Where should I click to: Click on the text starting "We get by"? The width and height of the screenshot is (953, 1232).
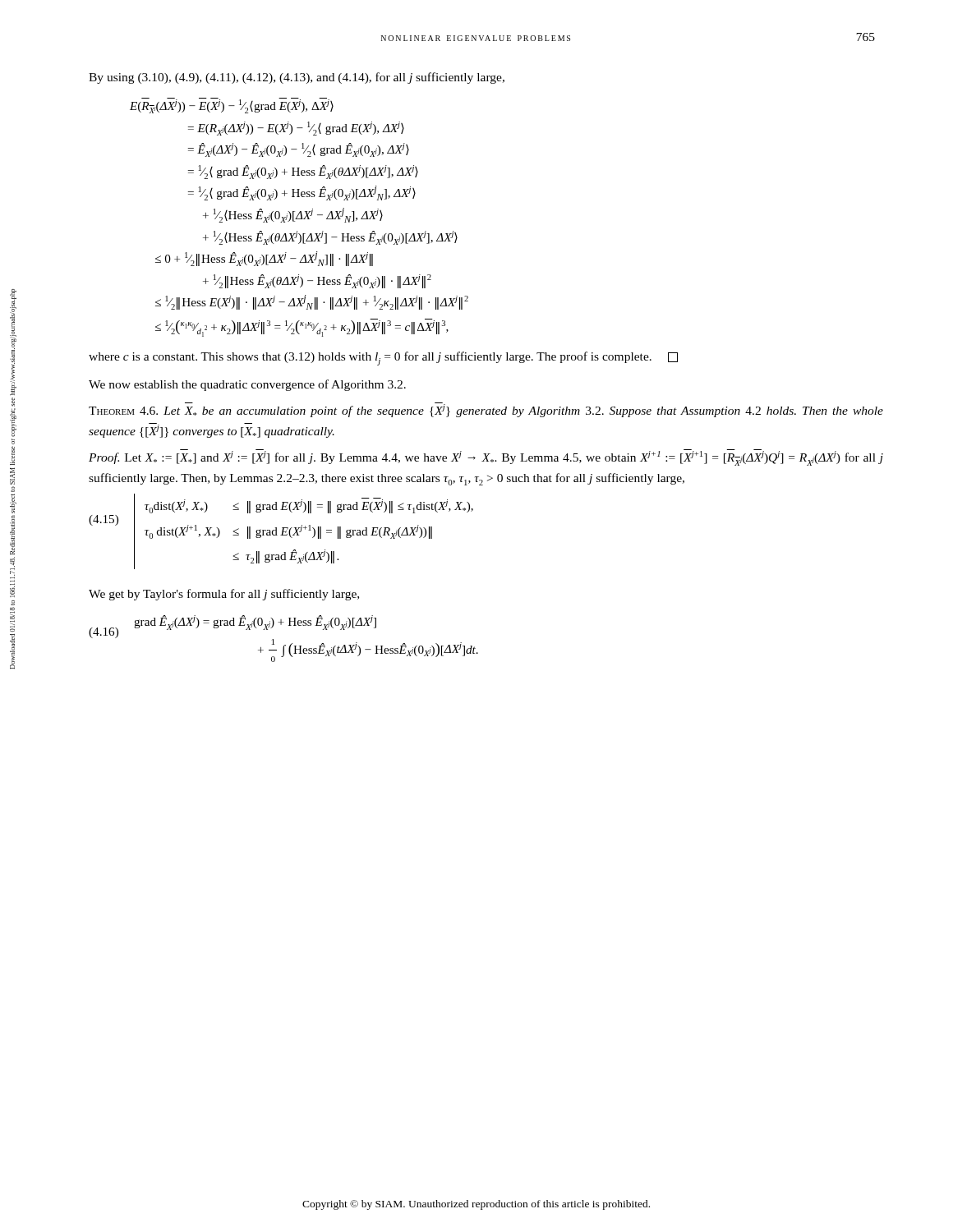[x=224, y=594]
